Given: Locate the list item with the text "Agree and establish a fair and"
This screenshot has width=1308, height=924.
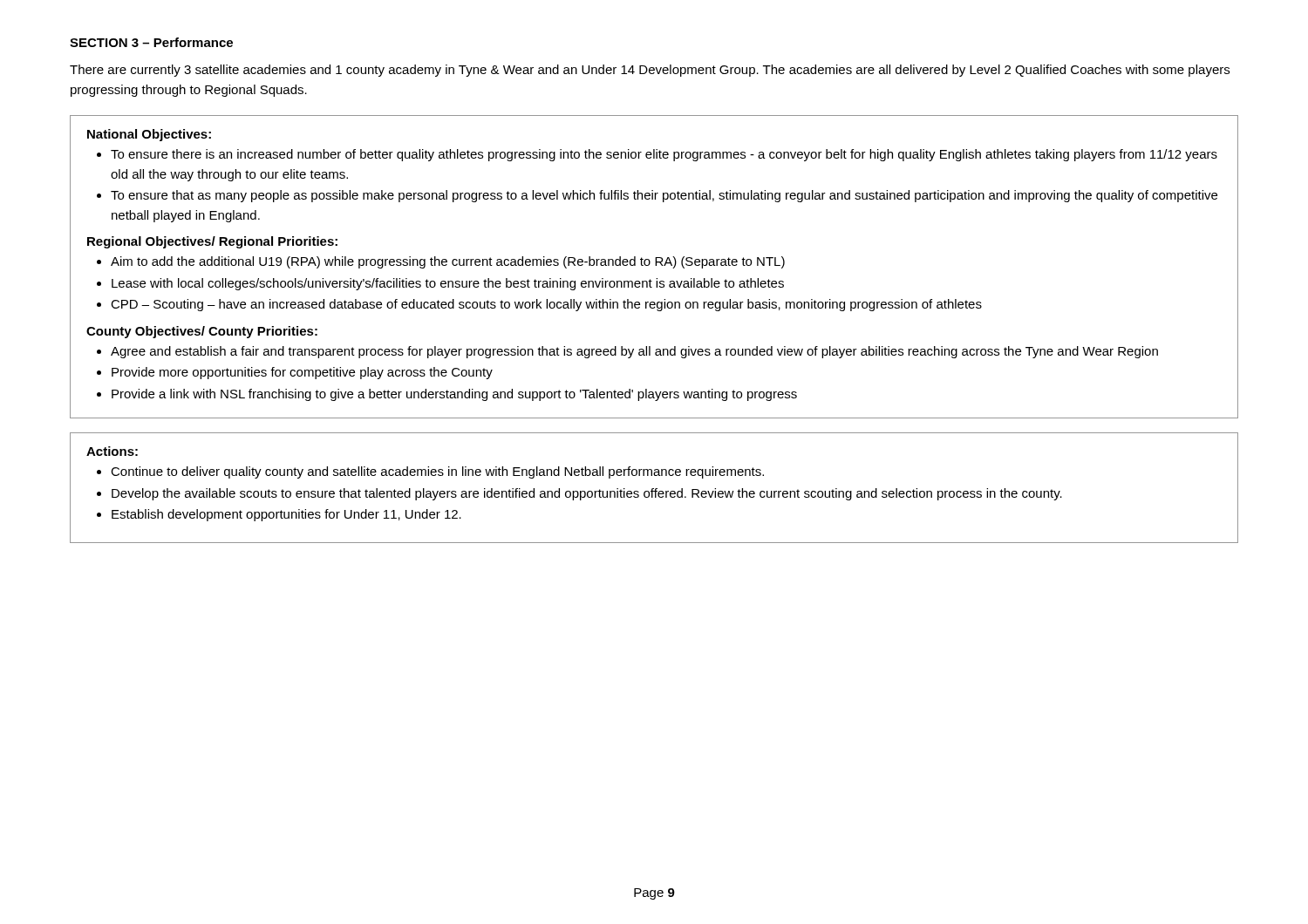Looking at the screenshot, I should (x=635, y=350).
